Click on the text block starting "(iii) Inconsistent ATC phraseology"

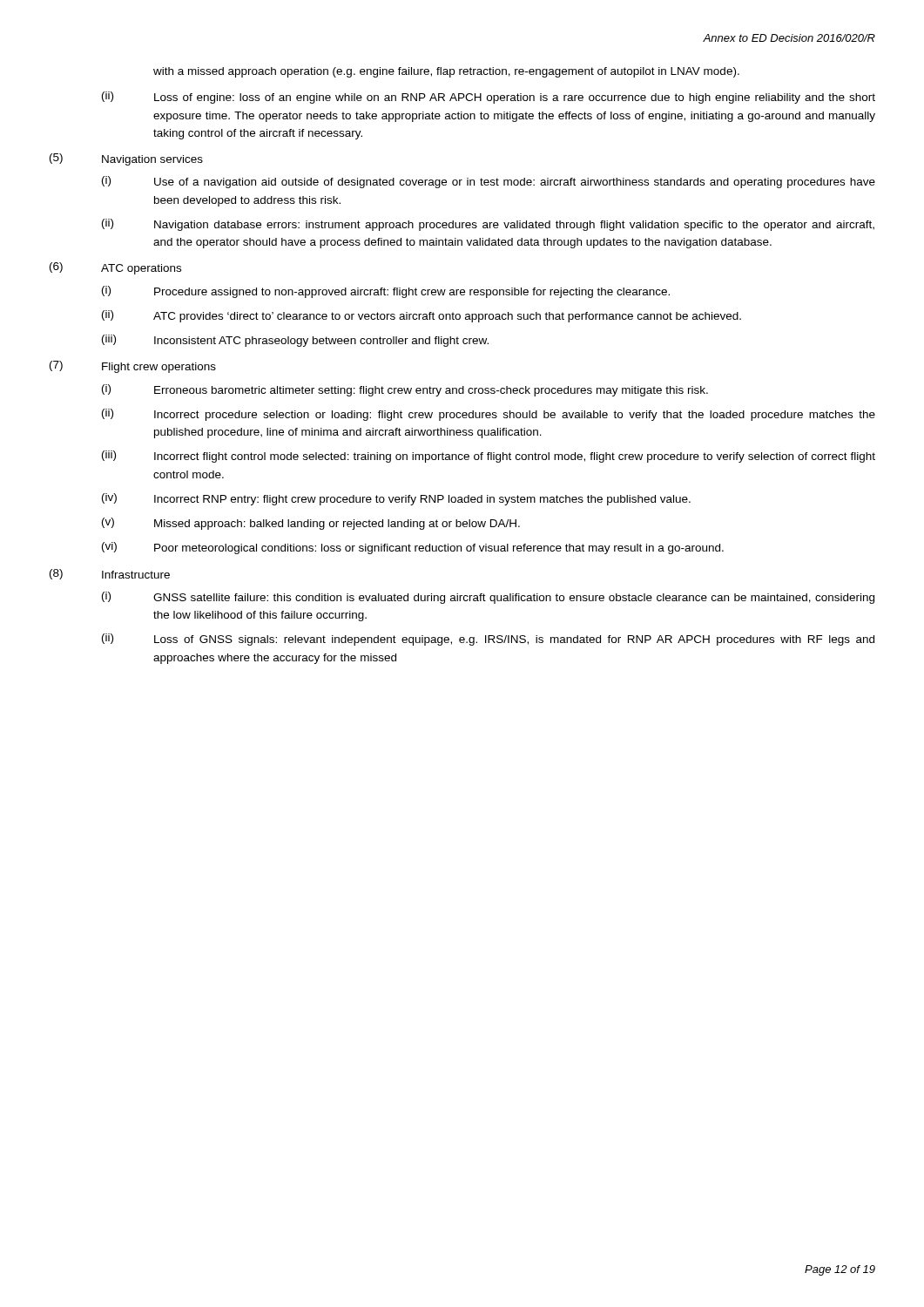[488, 341]
